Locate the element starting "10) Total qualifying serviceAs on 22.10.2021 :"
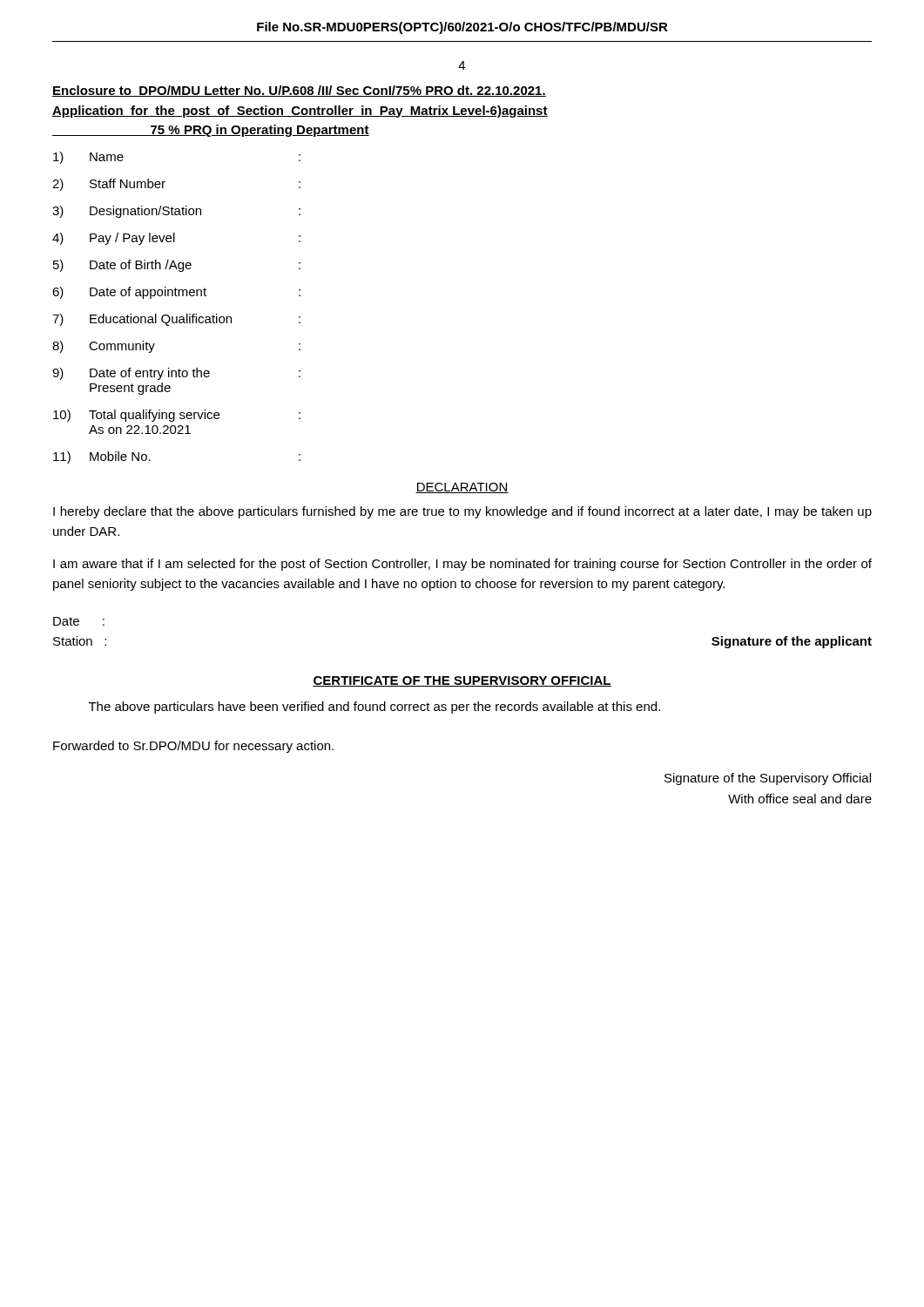This screenshot has height=1307, width=924. pyautogui.click(x=185, y=421)
